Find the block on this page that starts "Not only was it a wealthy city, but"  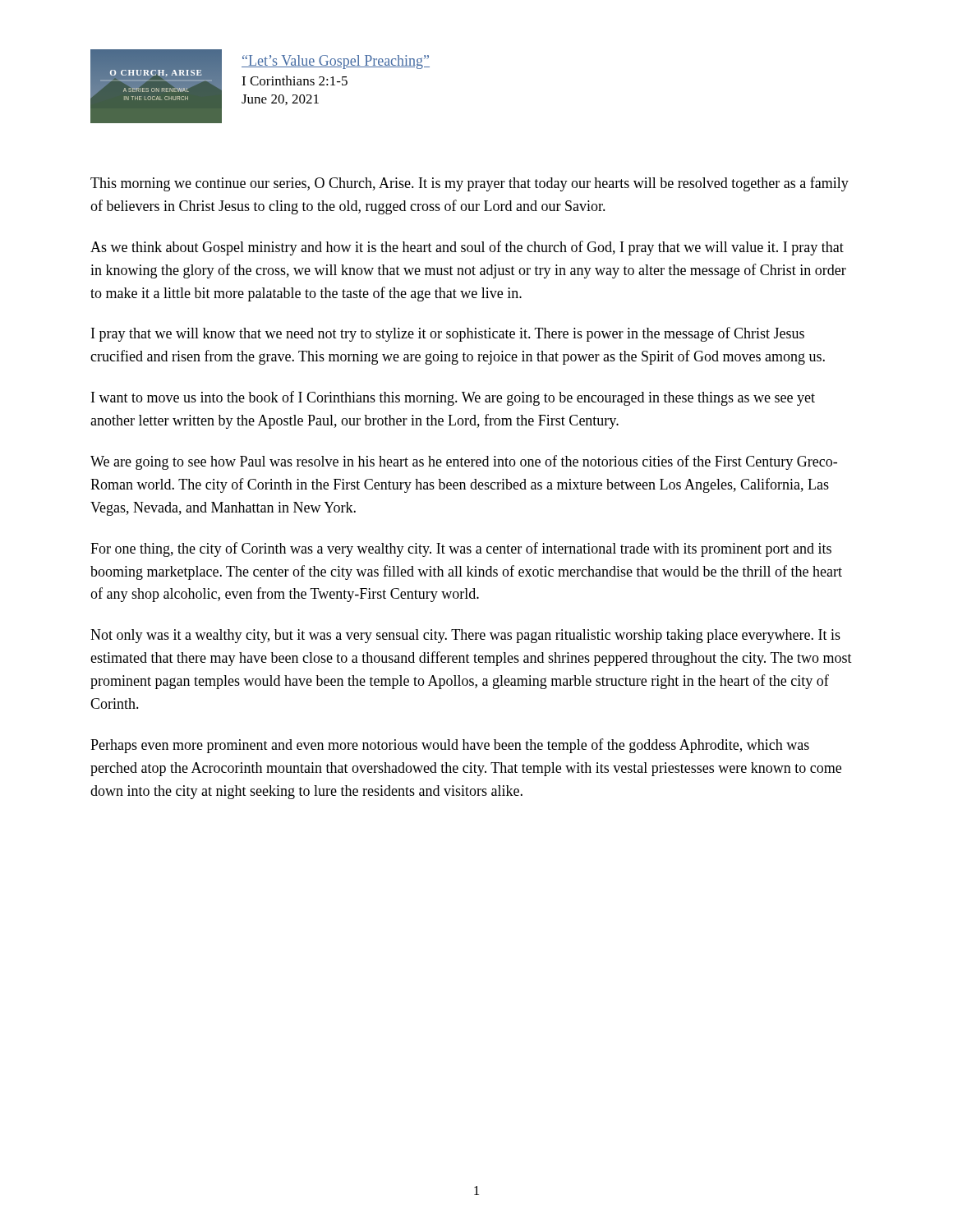471,670
